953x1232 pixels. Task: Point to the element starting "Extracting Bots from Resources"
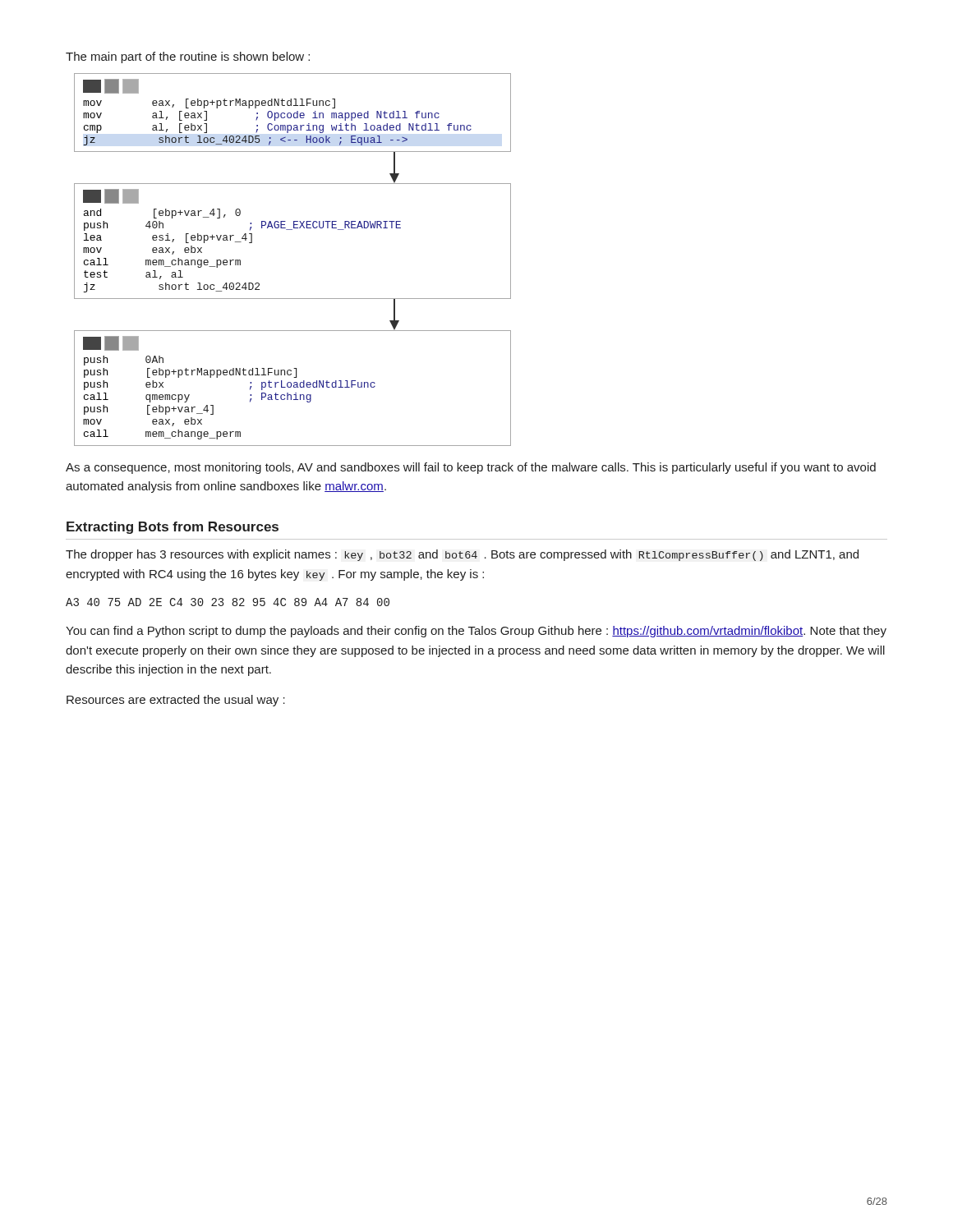pyautogui.click(x=172, y=526)
